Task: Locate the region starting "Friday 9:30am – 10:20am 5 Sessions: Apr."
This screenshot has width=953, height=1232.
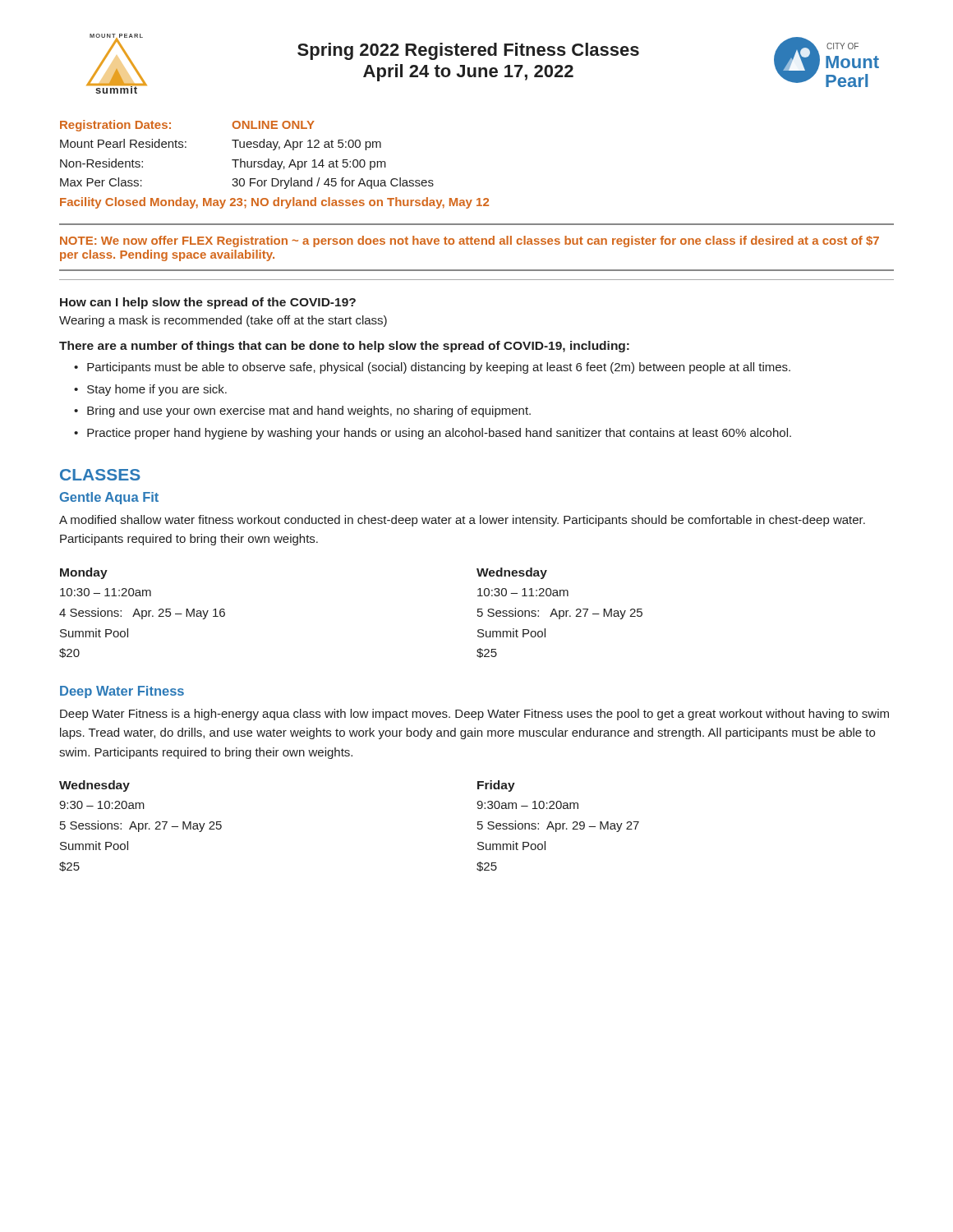Action: pos(496,786)
